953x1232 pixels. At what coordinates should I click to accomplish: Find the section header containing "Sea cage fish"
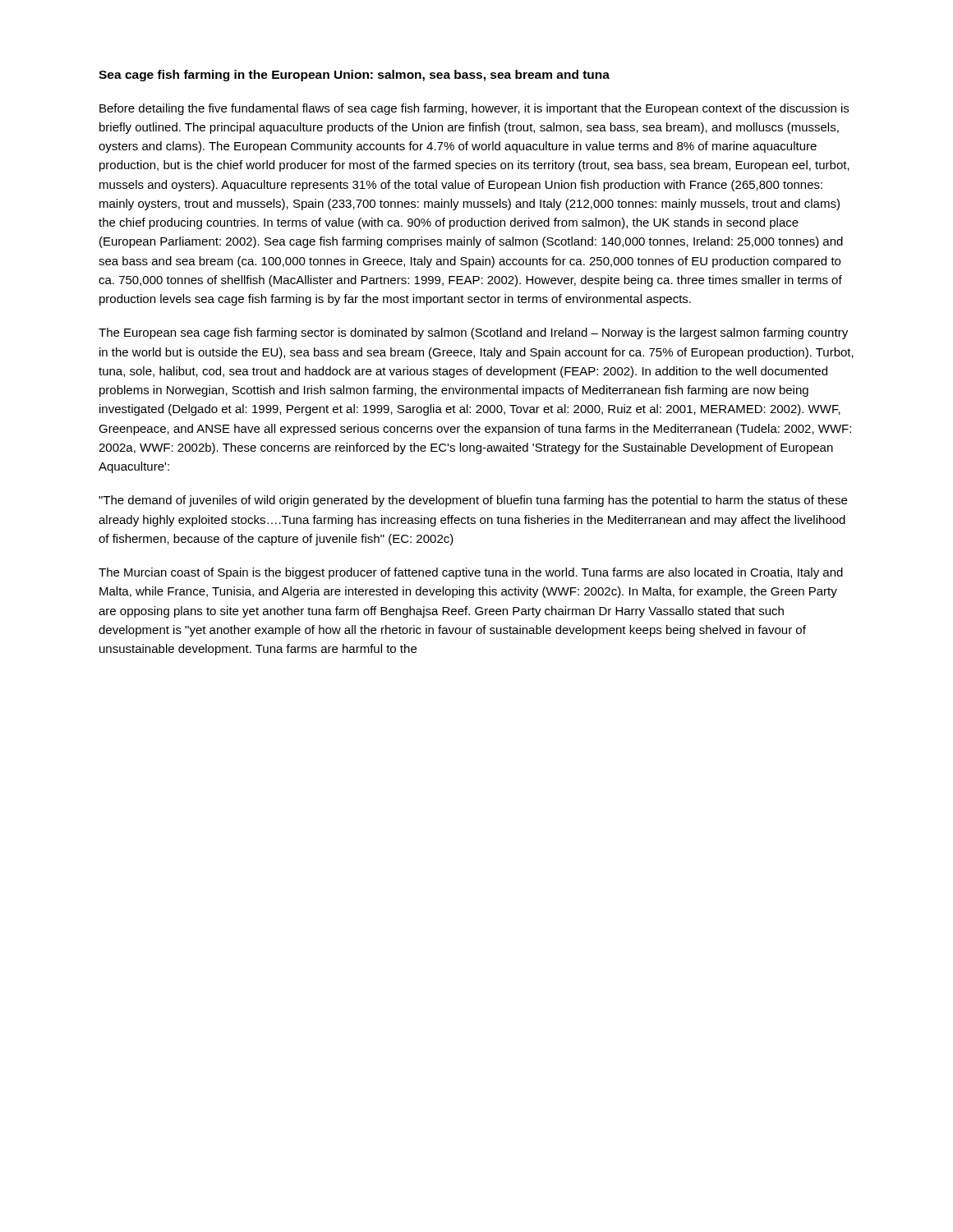354,74
